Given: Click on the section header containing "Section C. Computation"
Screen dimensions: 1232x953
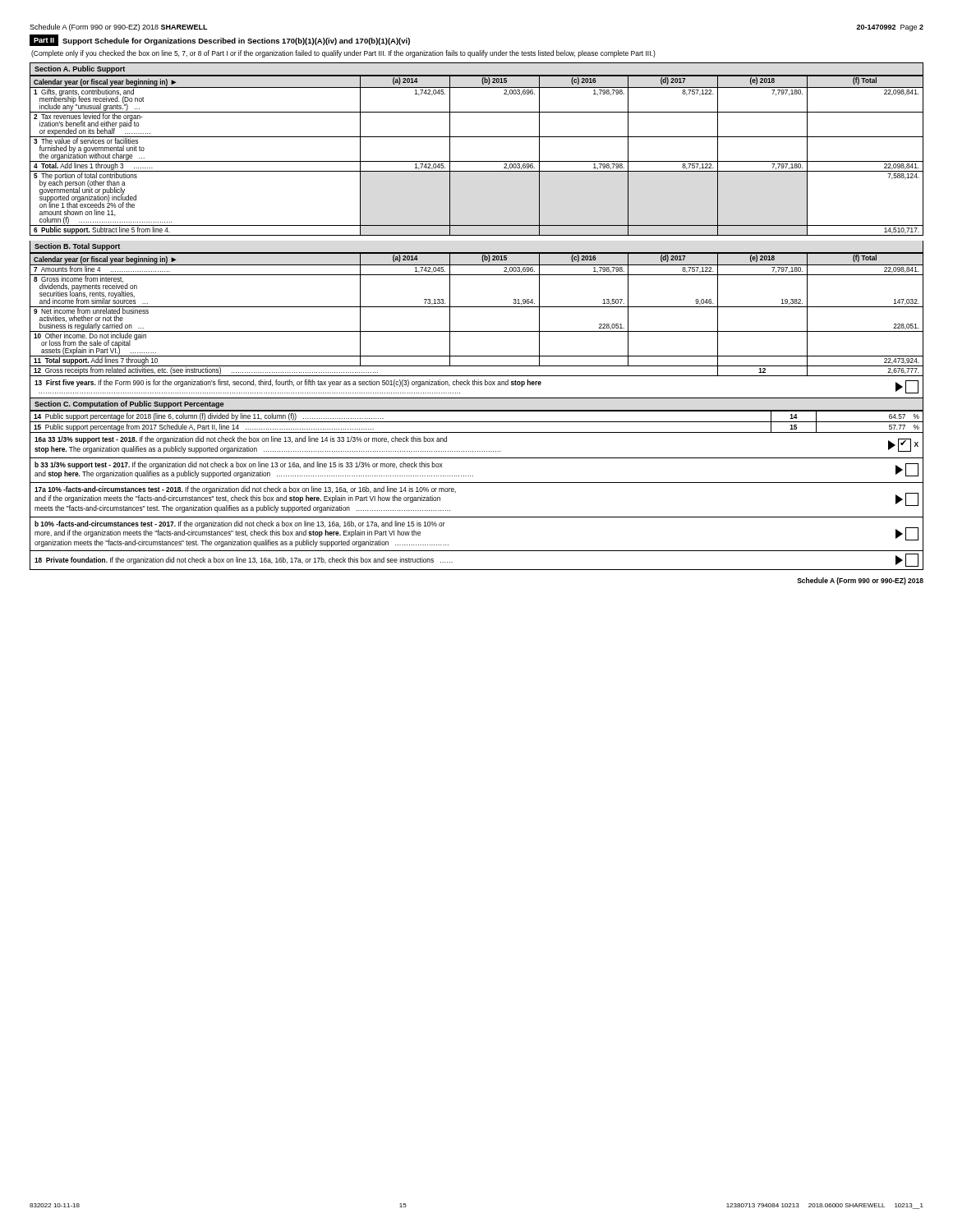Looking at the screenshot, I should coord(129,404).
